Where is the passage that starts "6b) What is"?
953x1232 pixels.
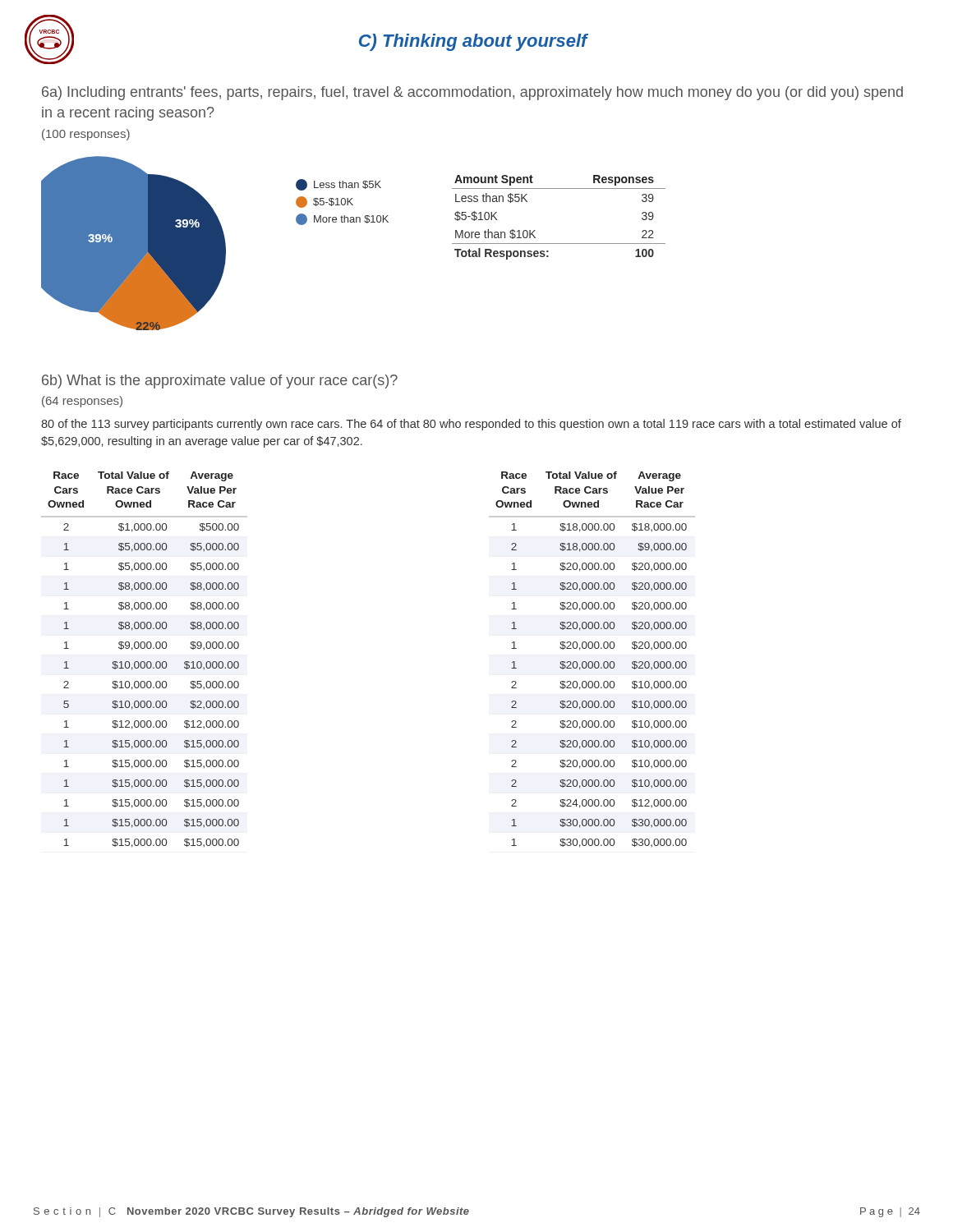[219, 381]
